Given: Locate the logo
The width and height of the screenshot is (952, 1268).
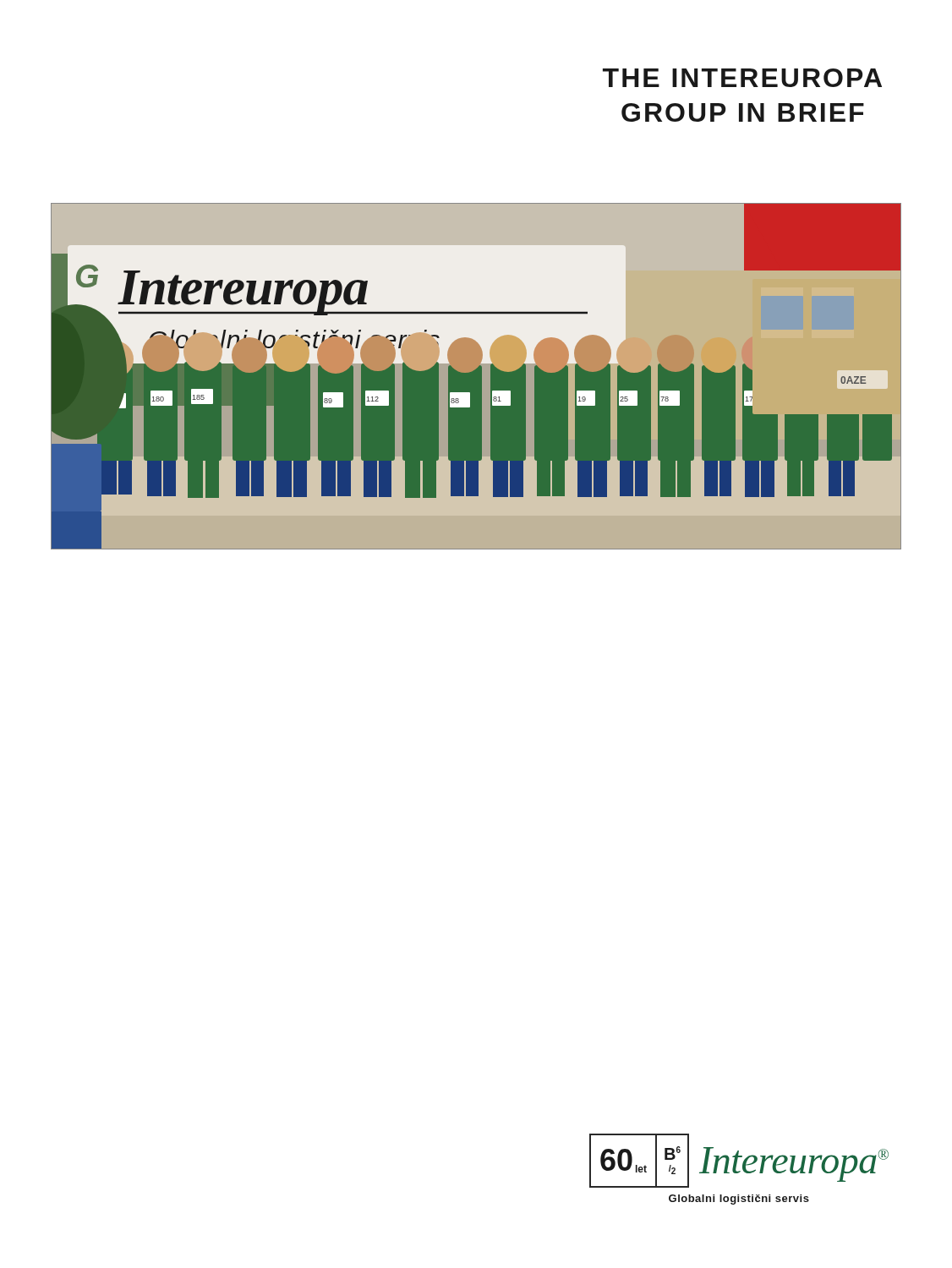Looking at the screenshot, I should coord(739,1169).
